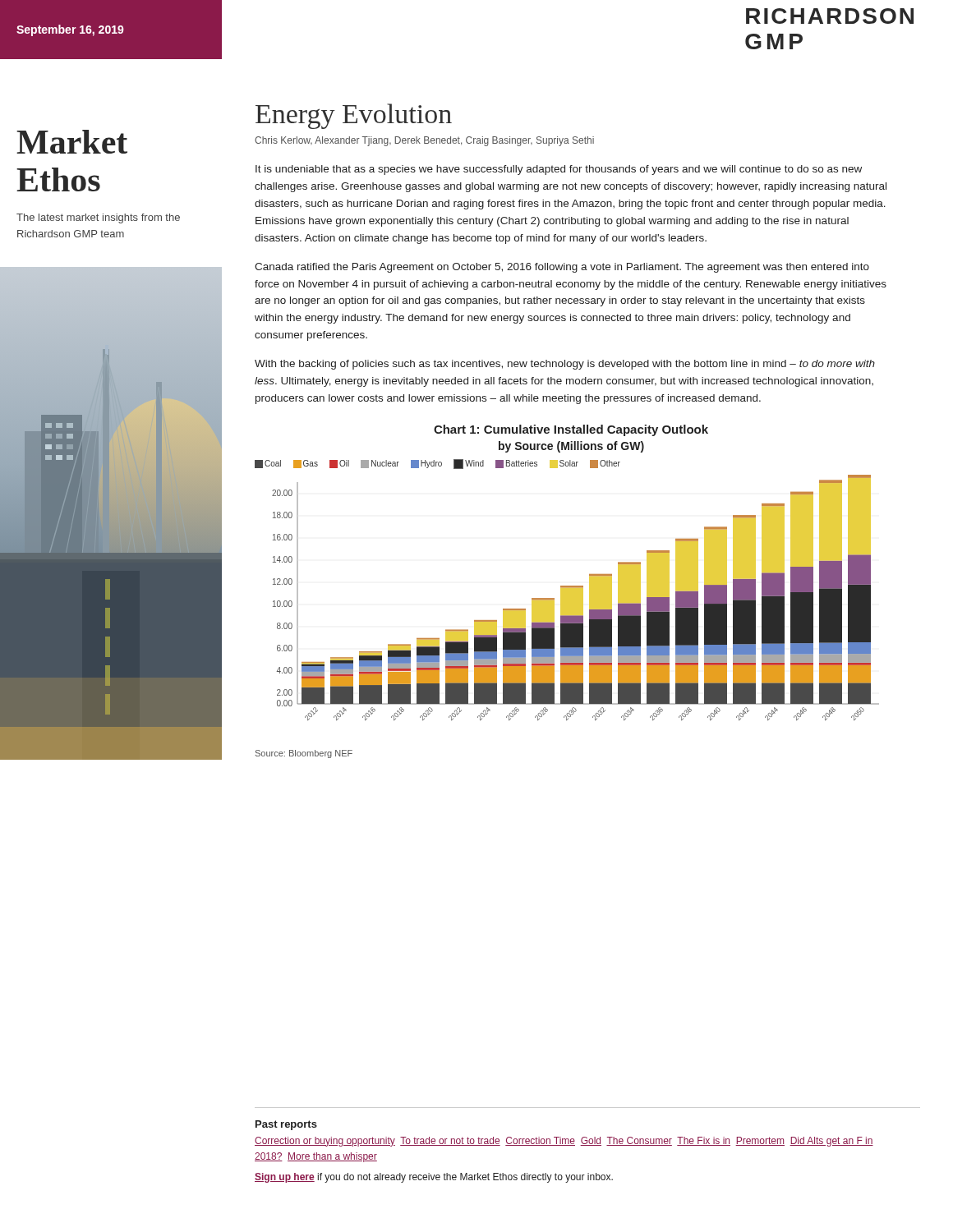Find the block on this page that starts "Correction or buying"

click(564, 1148)
